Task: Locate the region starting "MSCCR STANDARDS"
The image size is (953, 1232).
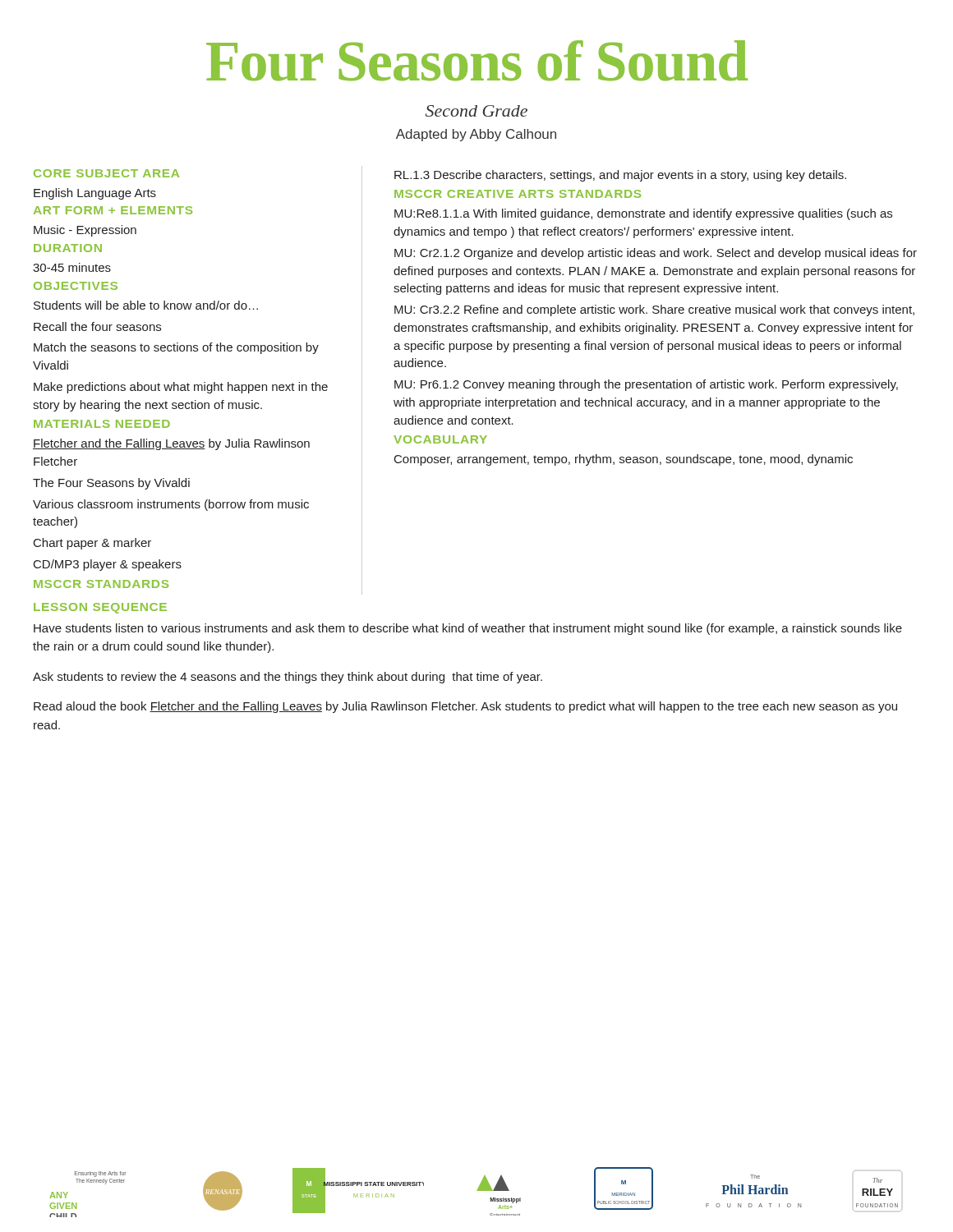Action: (101, 584)
